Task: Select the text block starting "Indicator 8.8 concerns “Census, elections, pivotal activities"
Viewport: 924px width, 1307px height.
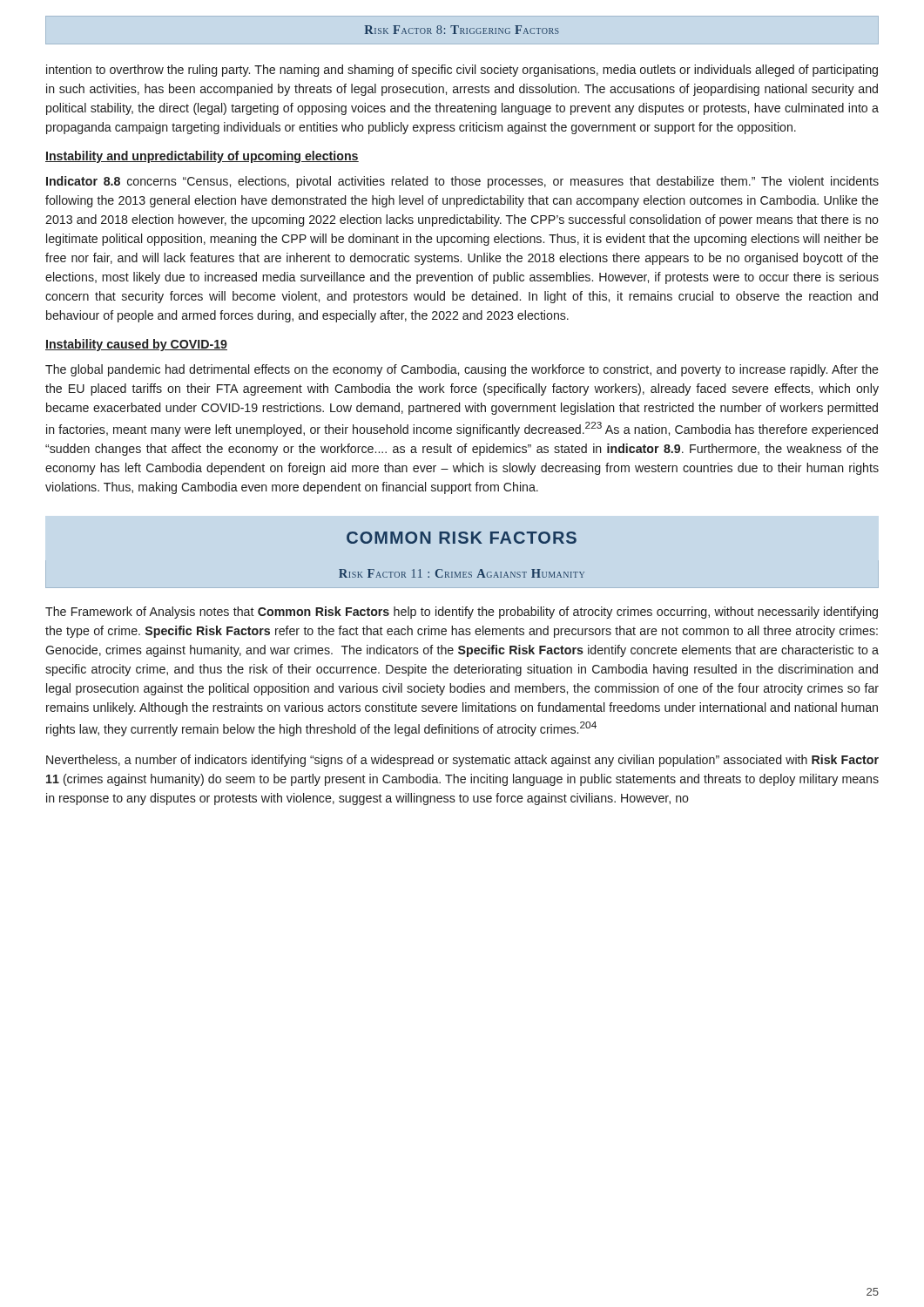Action: coord(462,248)
